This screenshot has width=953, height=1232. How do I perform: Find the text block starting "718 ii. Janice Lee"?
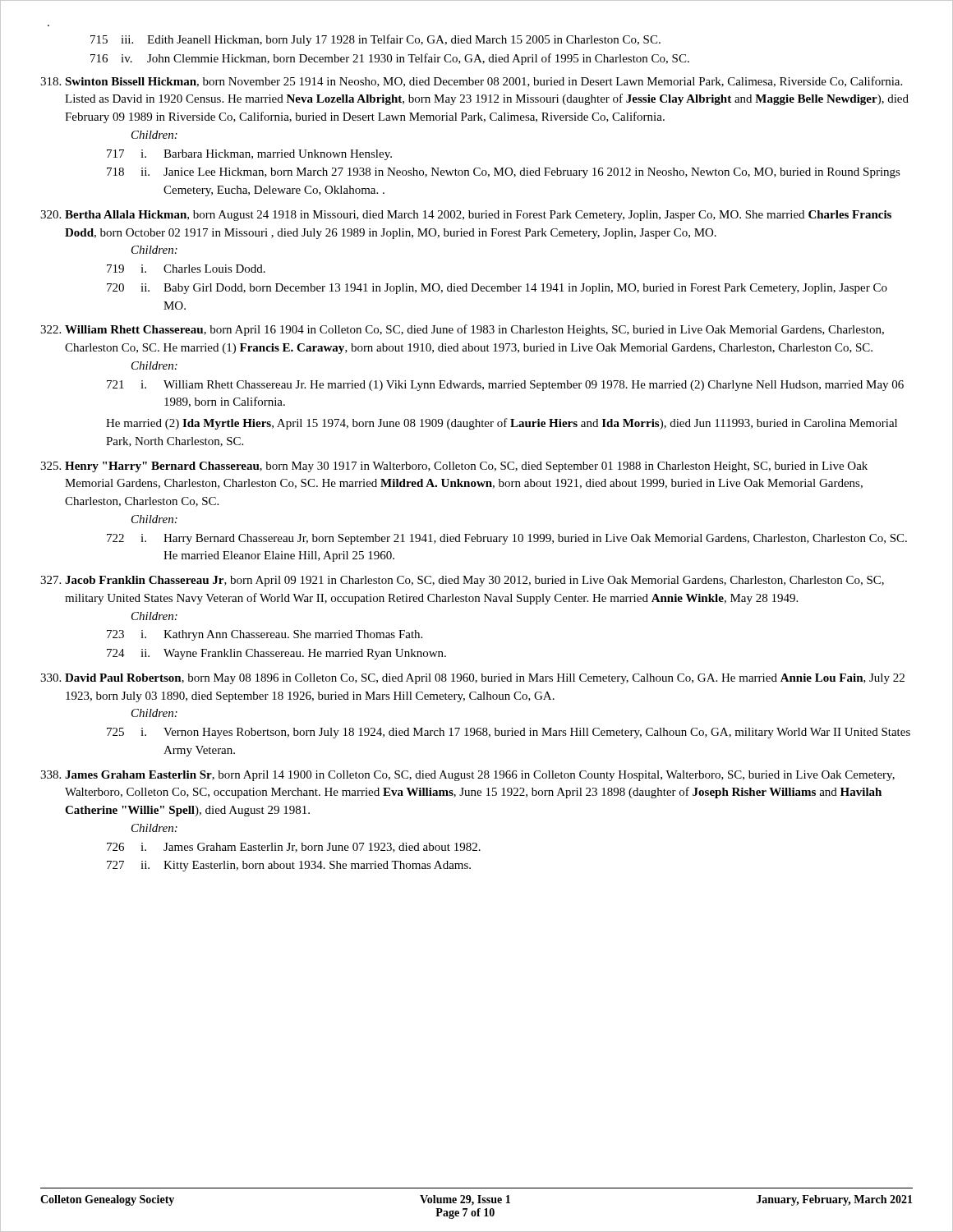click(x=509, y=181)
